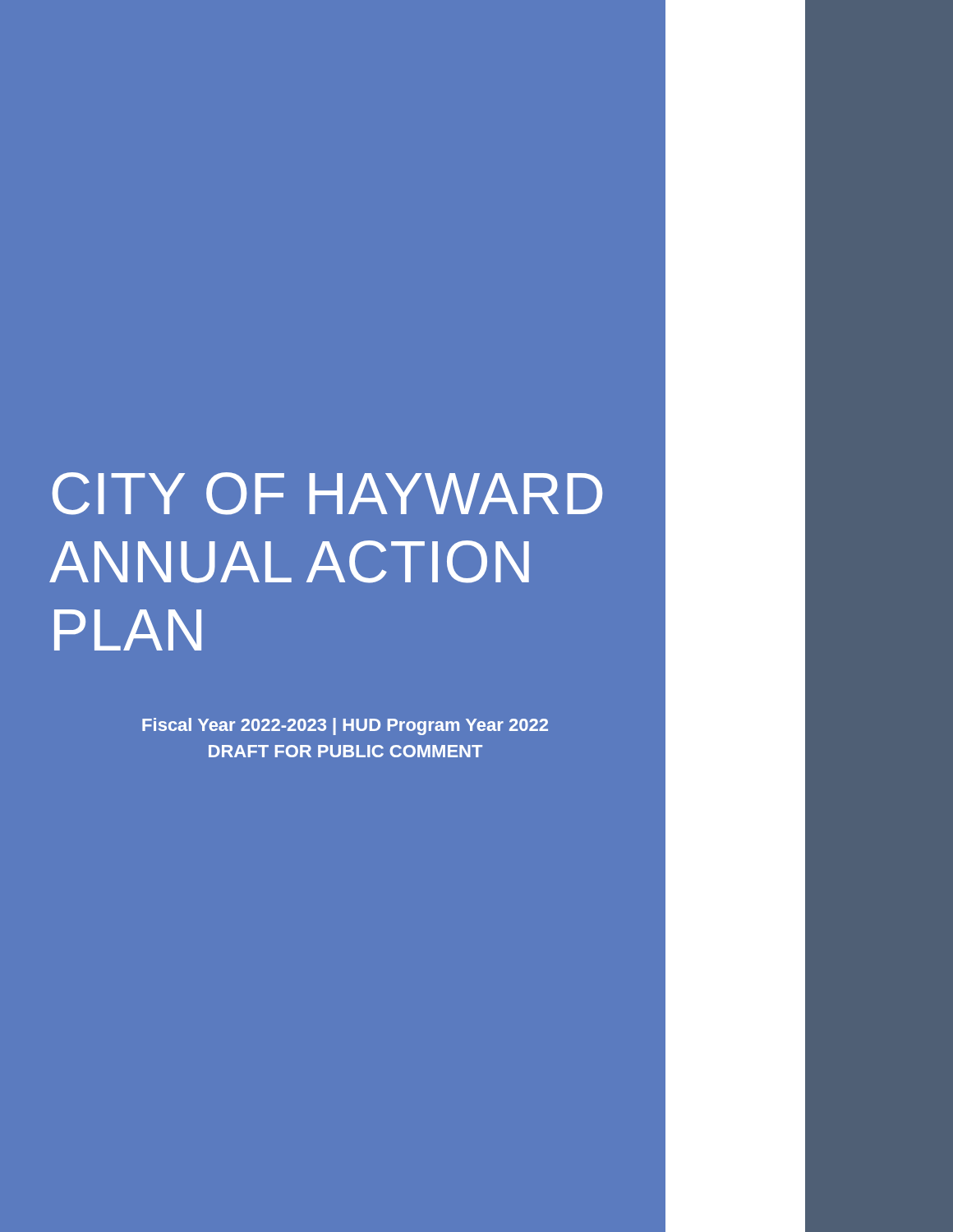953x1232 pixels.
Task: Select the text block with the text "Fiscal Year 2022-2023 | HUD Program"
Action: pyautogui.click(x=345, y=738)
